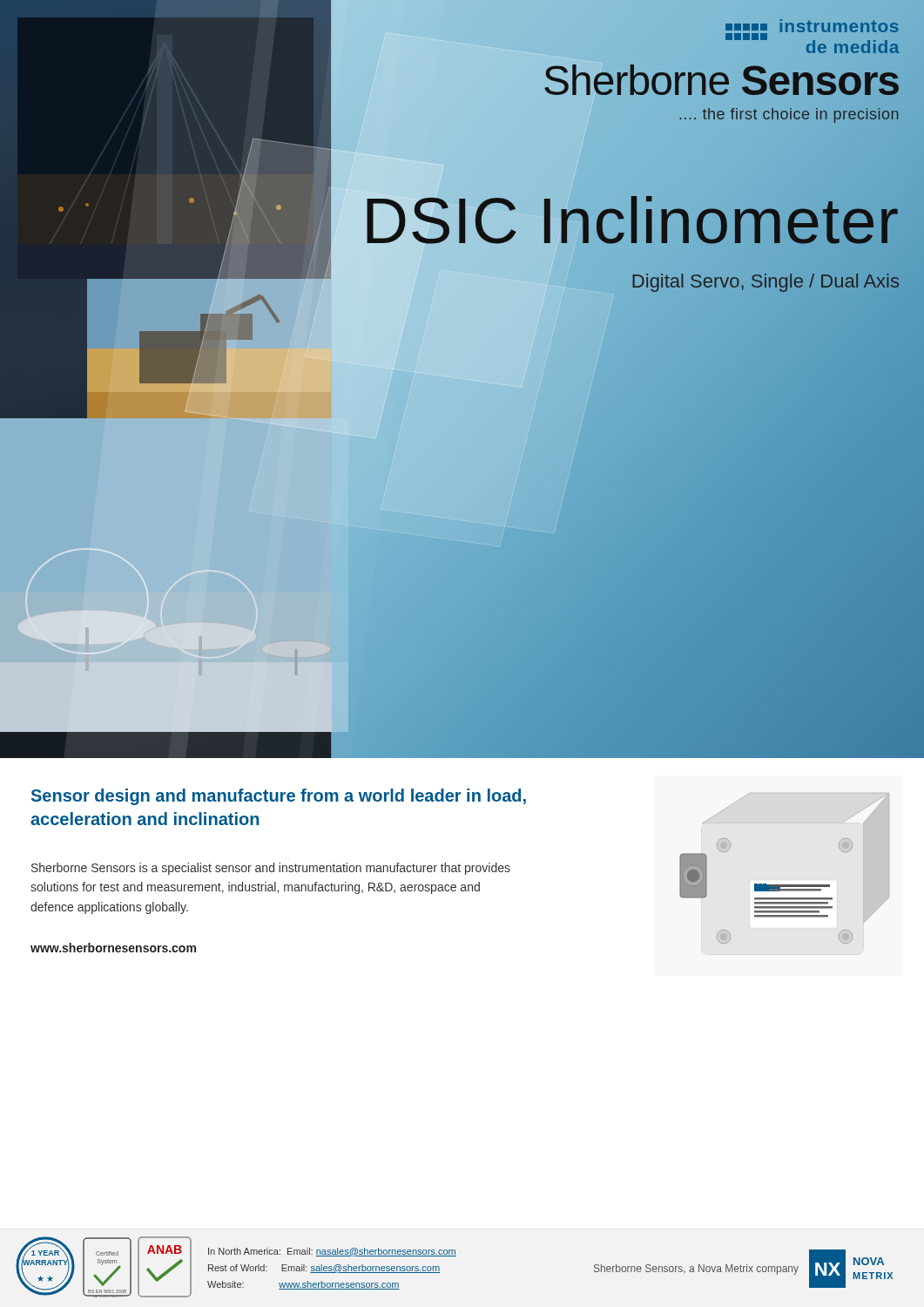Click on the text that reads "Digital Servo, Single / Dual Axis"
Viewport: 924px width, 1307px height.
(765, 281)
